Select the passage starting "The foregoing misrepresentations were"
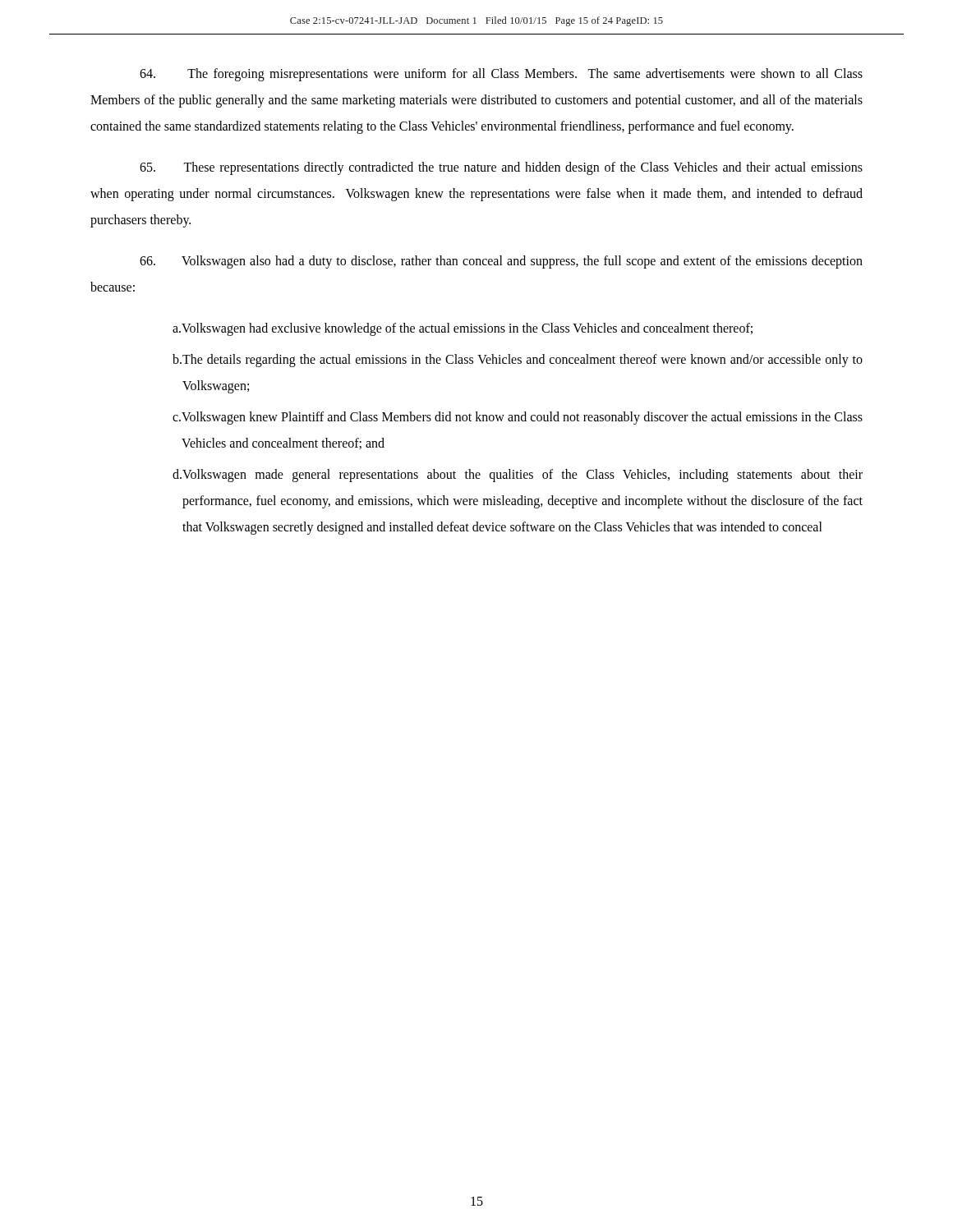 476,100
